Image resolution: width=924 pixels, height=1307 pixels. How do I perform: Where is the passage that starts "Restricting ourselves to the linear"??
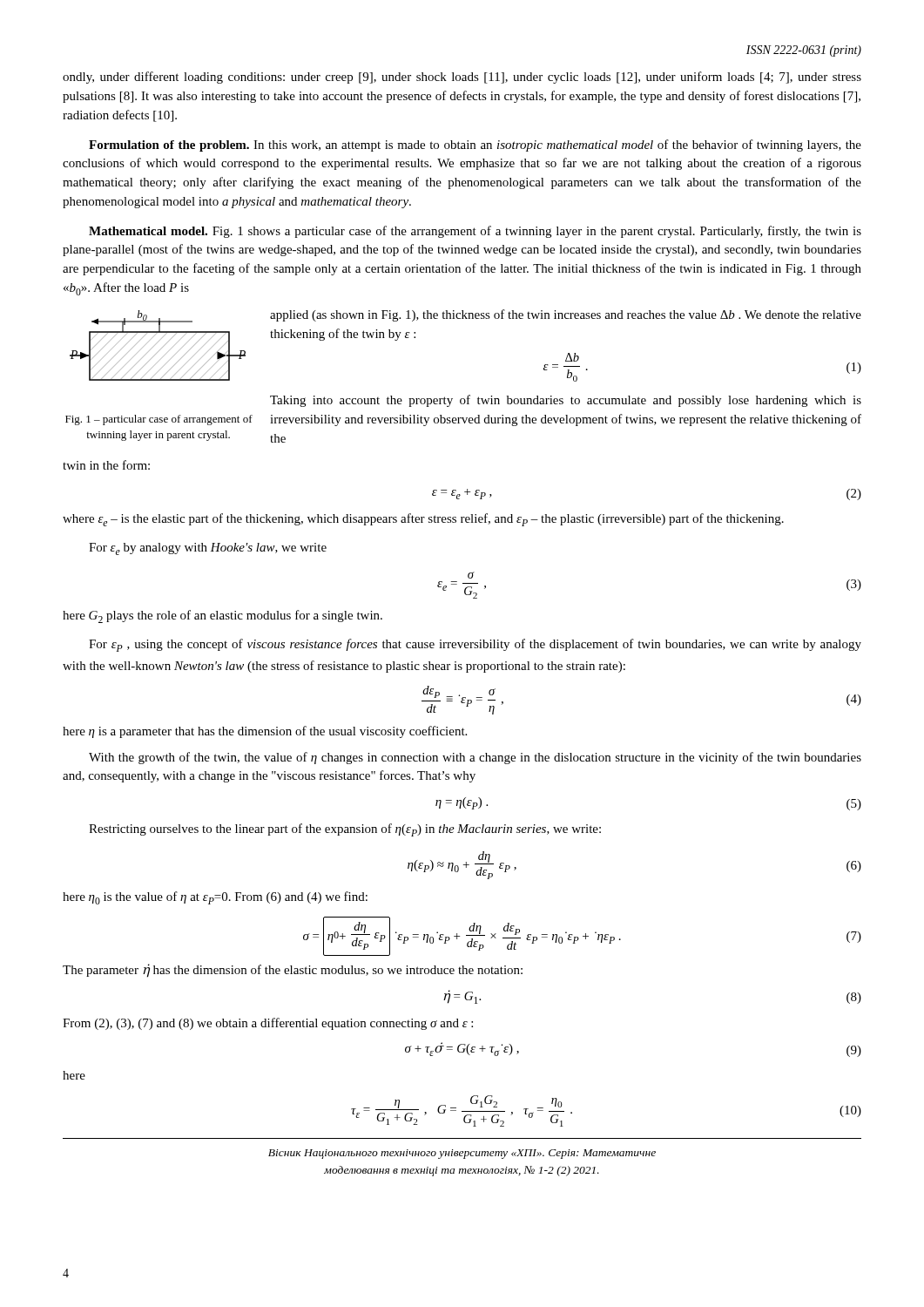[345, 830]
